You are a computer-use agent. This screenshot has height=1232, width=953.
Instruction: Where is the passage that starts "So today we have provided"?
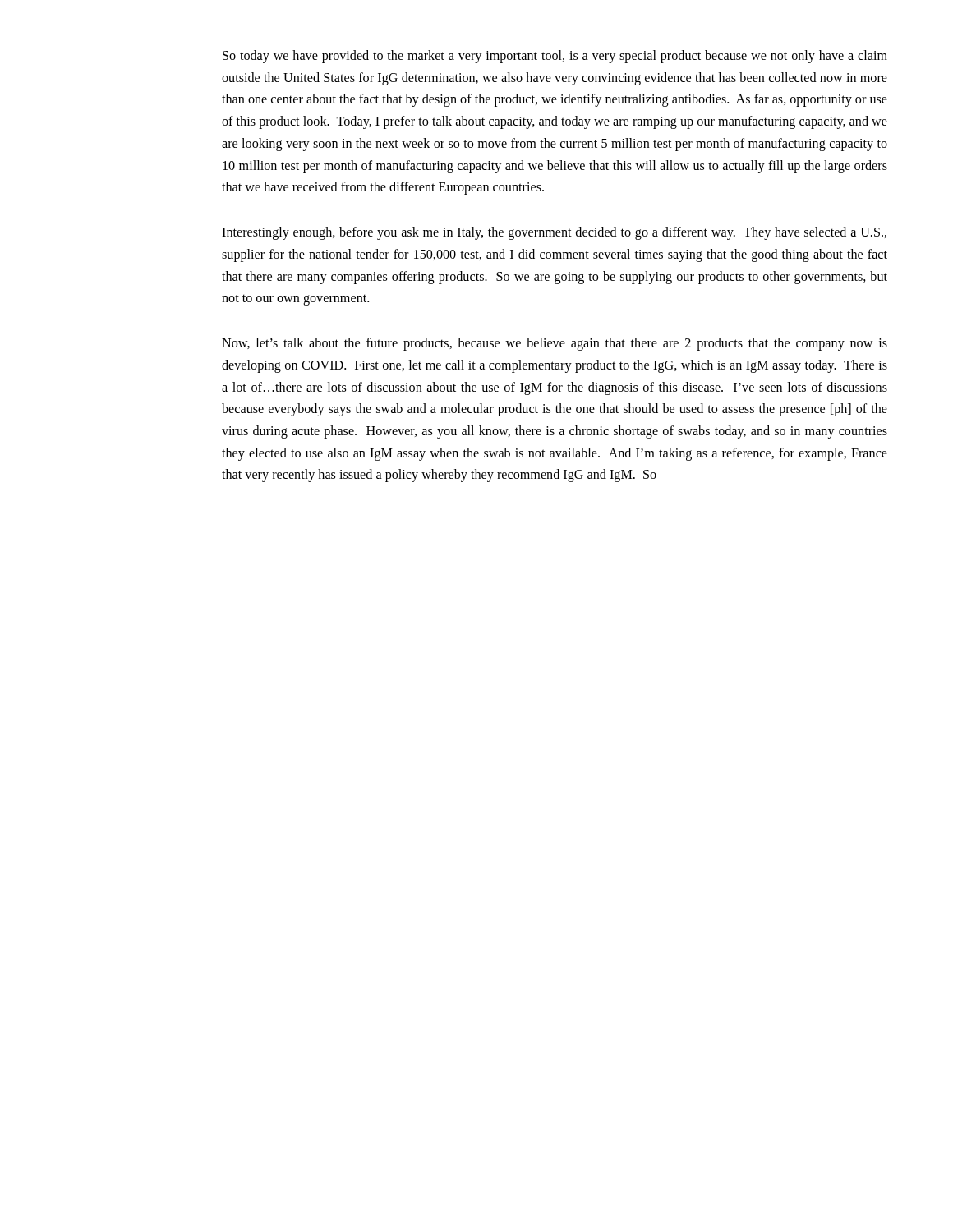(555, 122)
